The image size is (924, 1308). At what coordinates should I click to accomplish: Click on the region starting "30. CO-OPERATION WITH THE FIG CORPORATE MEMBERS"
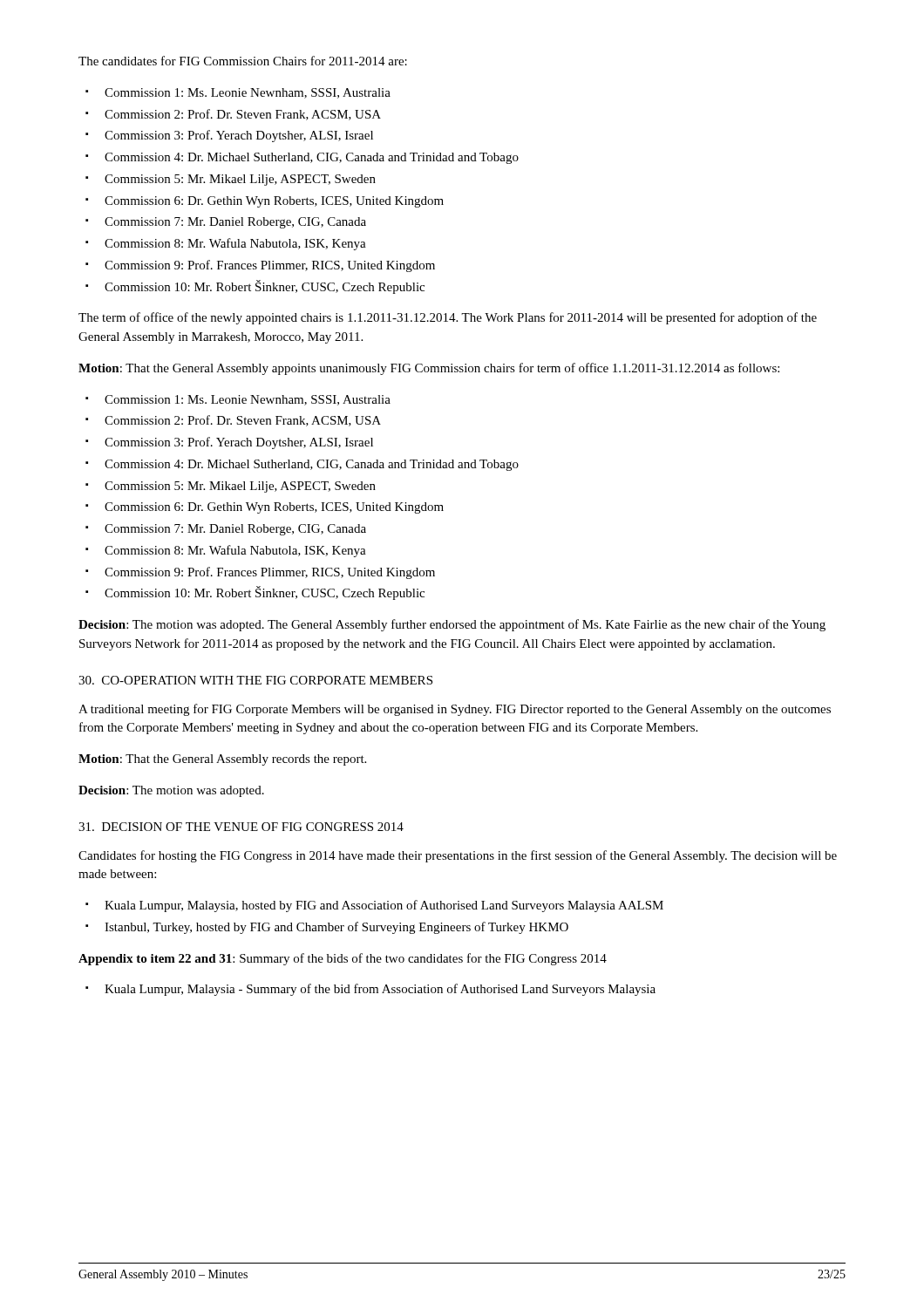256,680
